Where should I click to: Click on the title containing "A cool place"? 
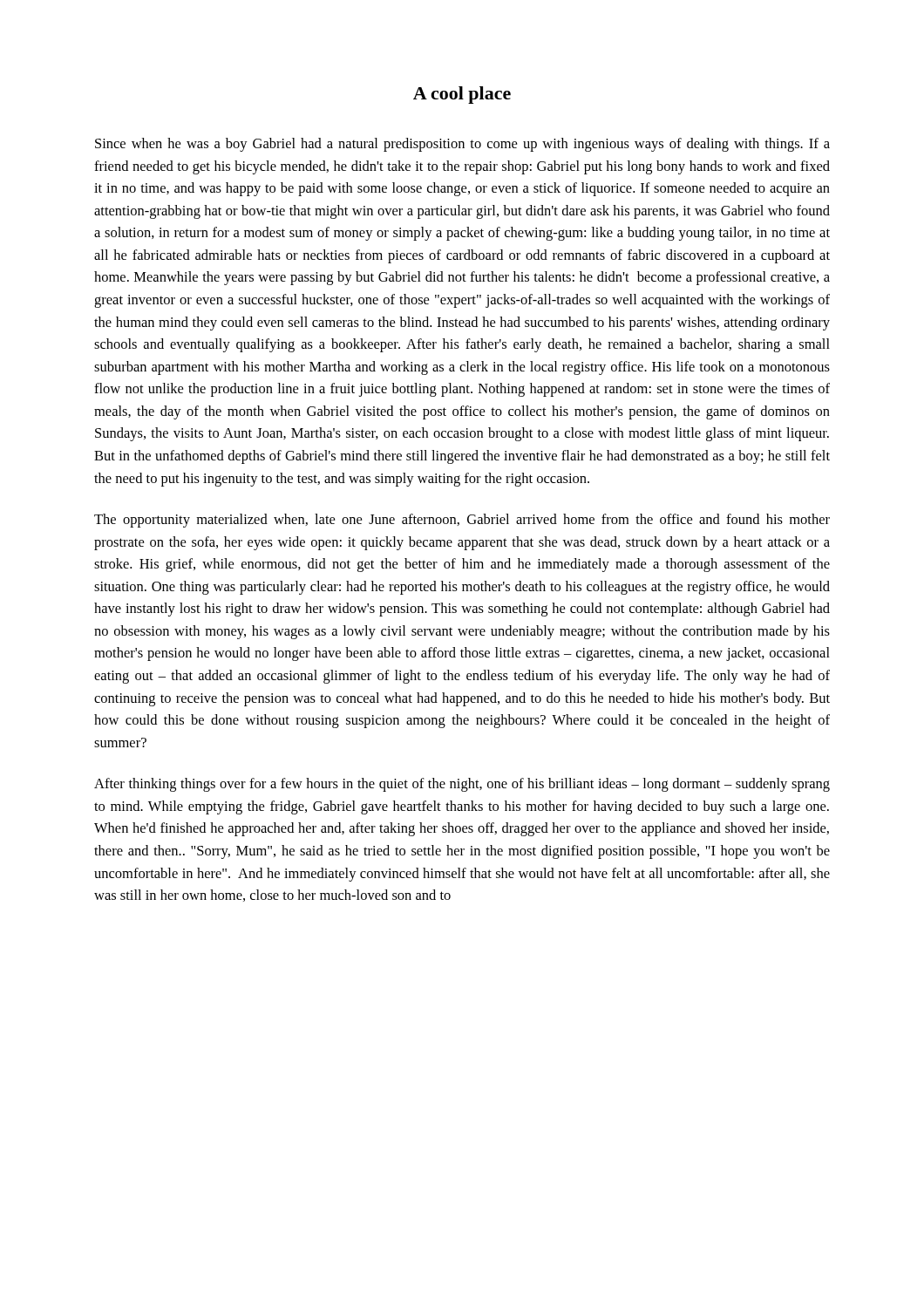click(x=462, y=93)
